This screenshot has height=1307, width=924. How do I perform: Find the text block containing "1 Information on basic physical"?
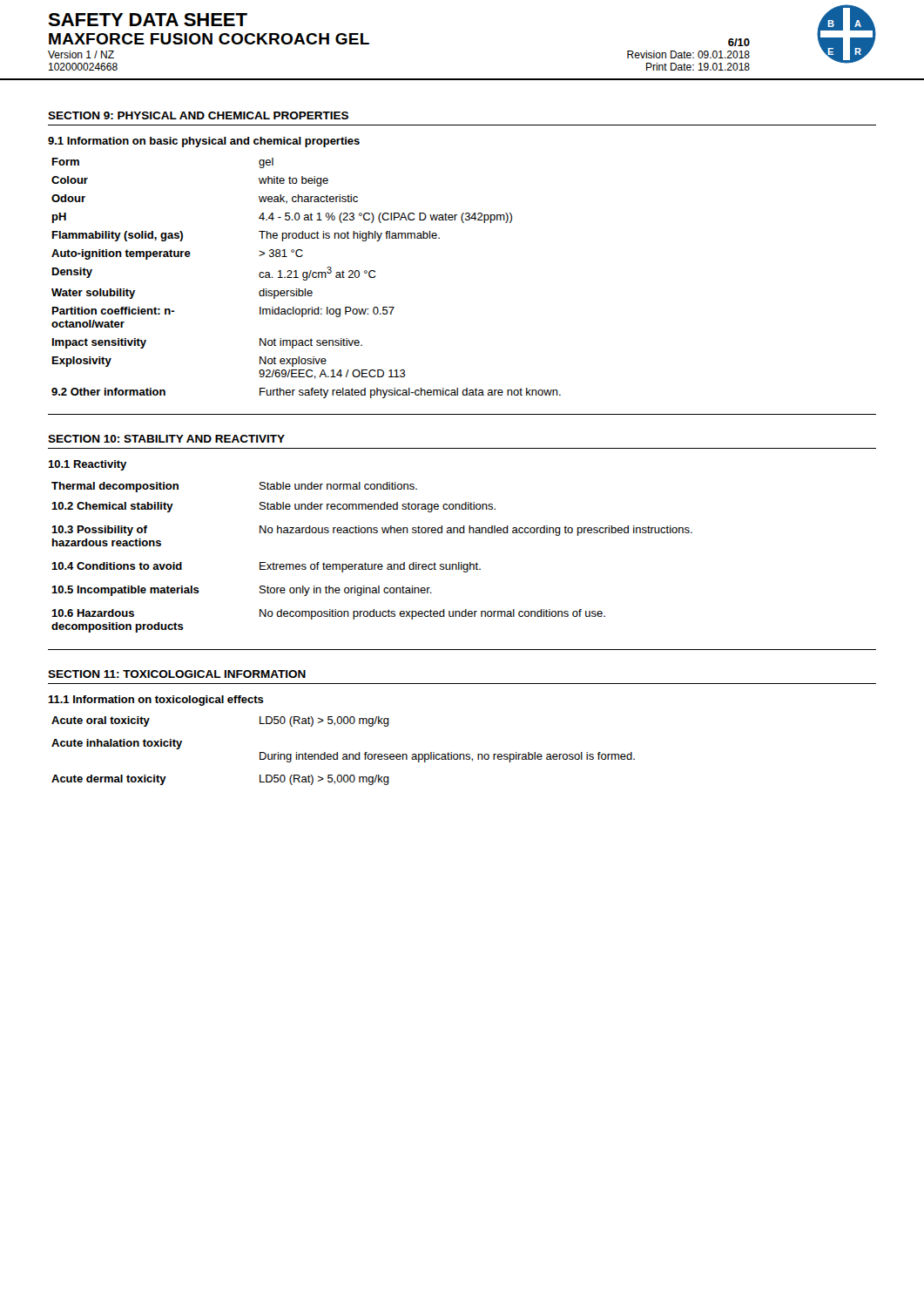204,141
